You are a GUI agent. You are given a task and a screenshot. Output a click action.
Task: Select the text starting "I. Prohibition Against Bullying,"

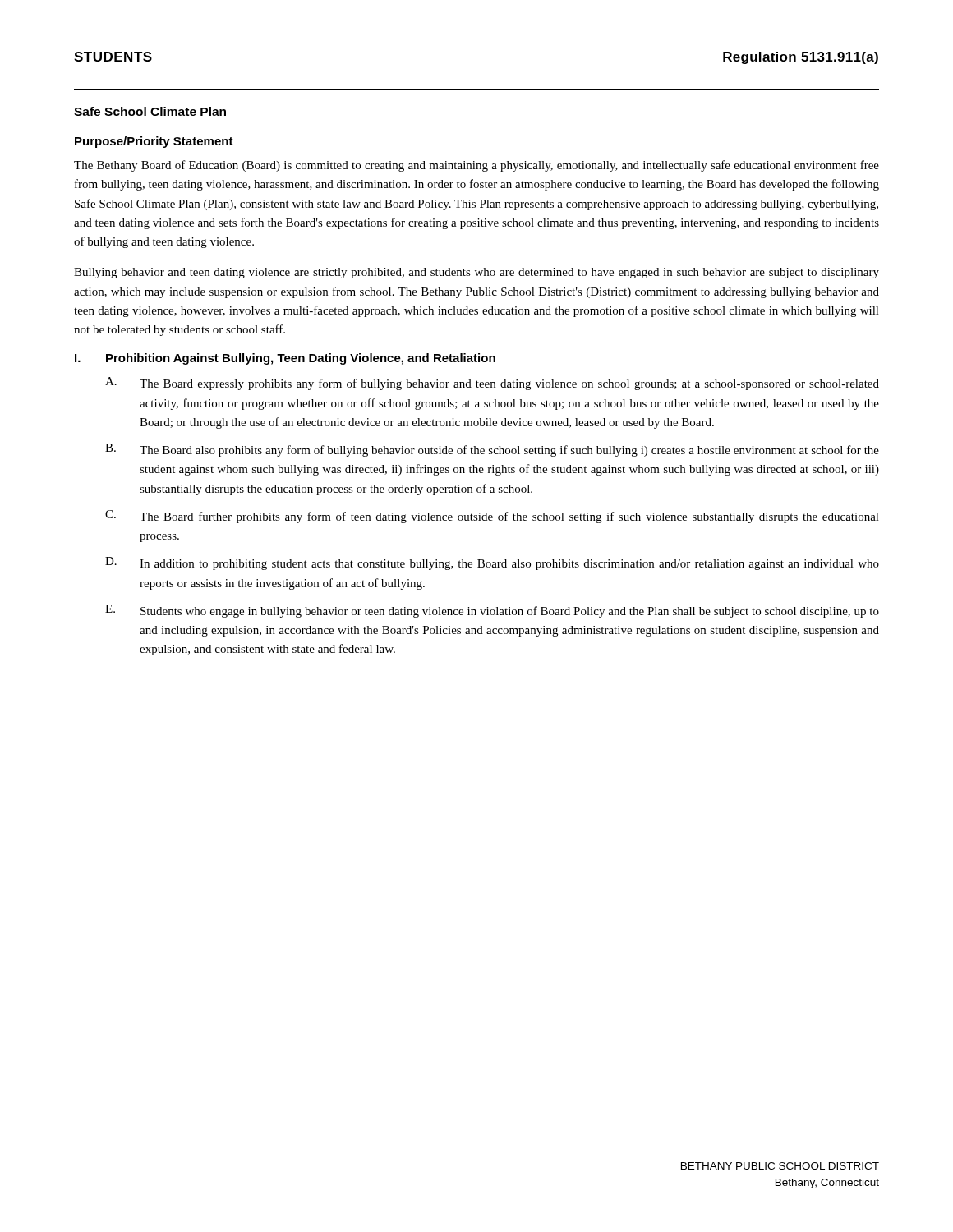[x=285, y=358]
